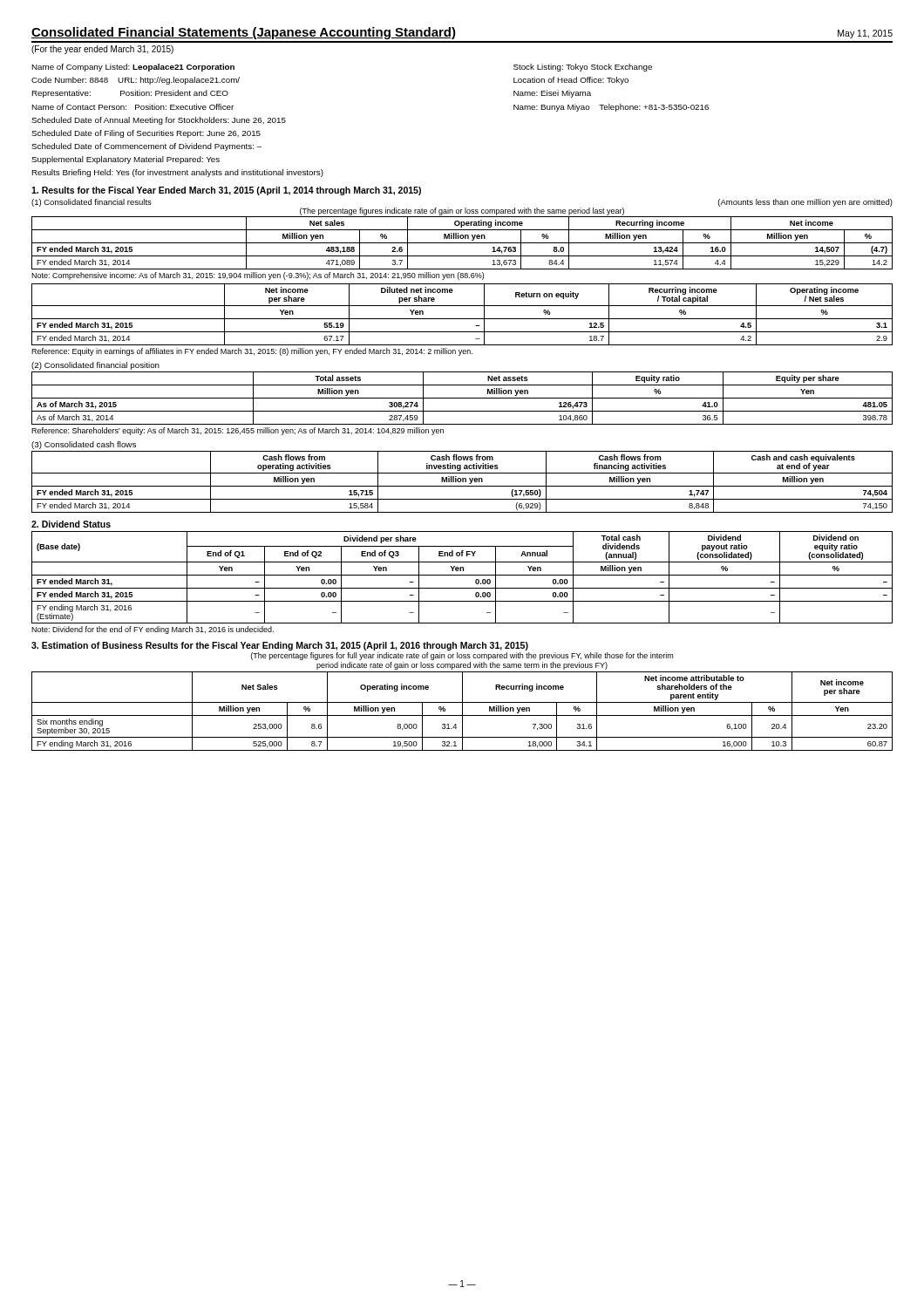Point to the text starting "Note: Comprehensive income:"
The height and width of the screenshot is (1308, 924).
[258, 275]
